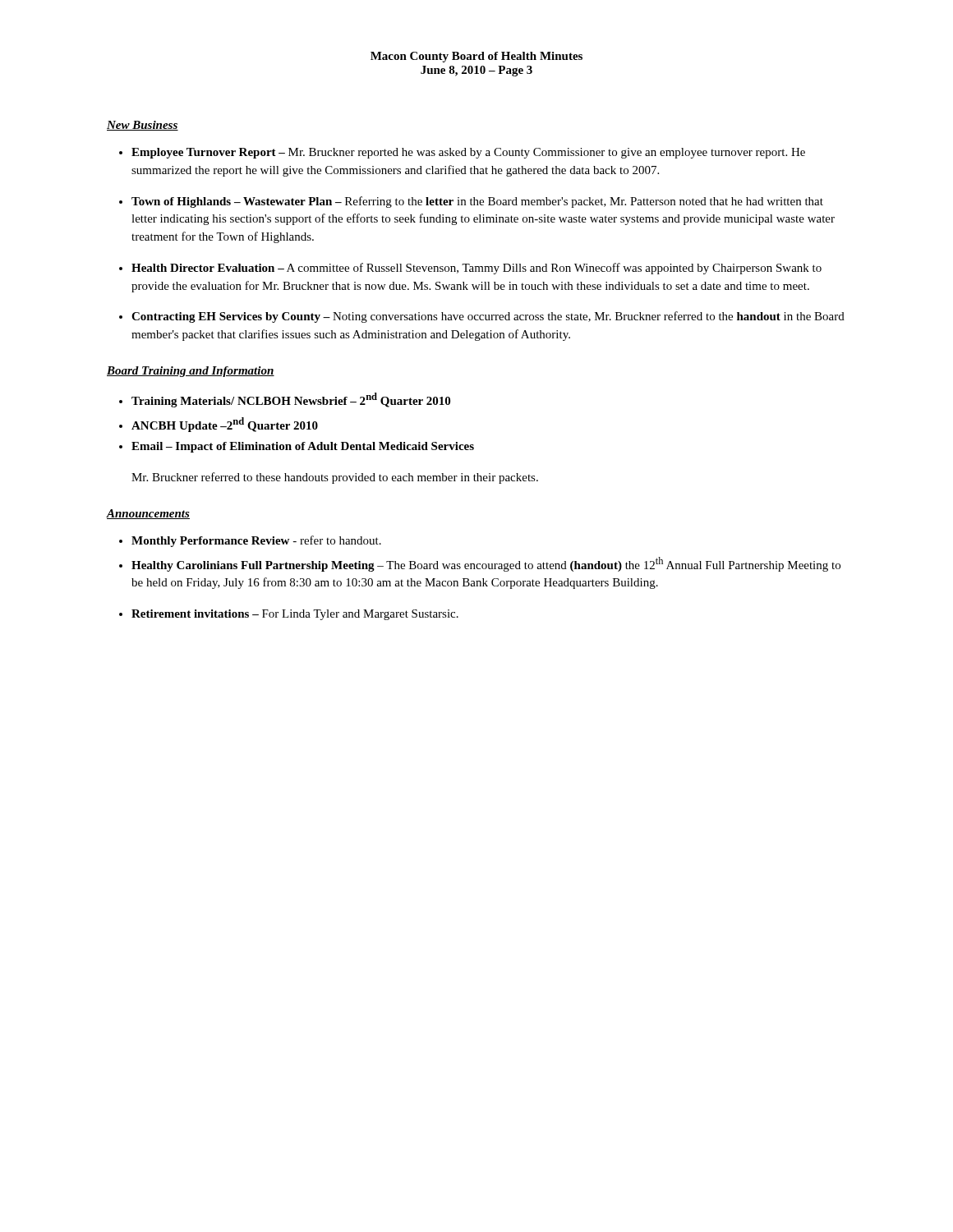953x1232 pixels.
Task: Click on the region starting "Contracting EH Services by"
Action: click(488, 325)
